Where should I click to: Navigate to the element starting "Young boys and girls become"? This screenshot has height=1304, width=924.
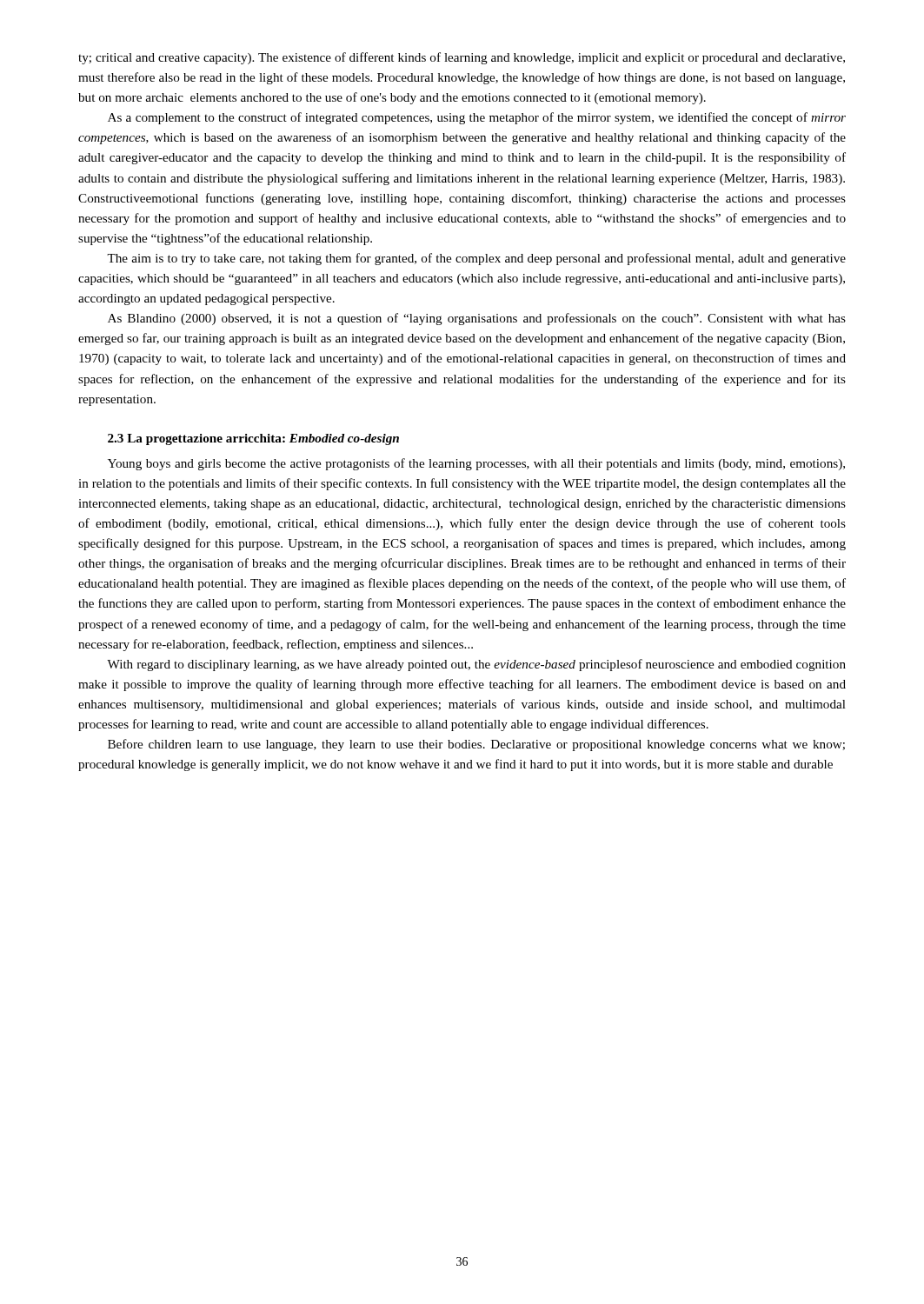(462, 553)
